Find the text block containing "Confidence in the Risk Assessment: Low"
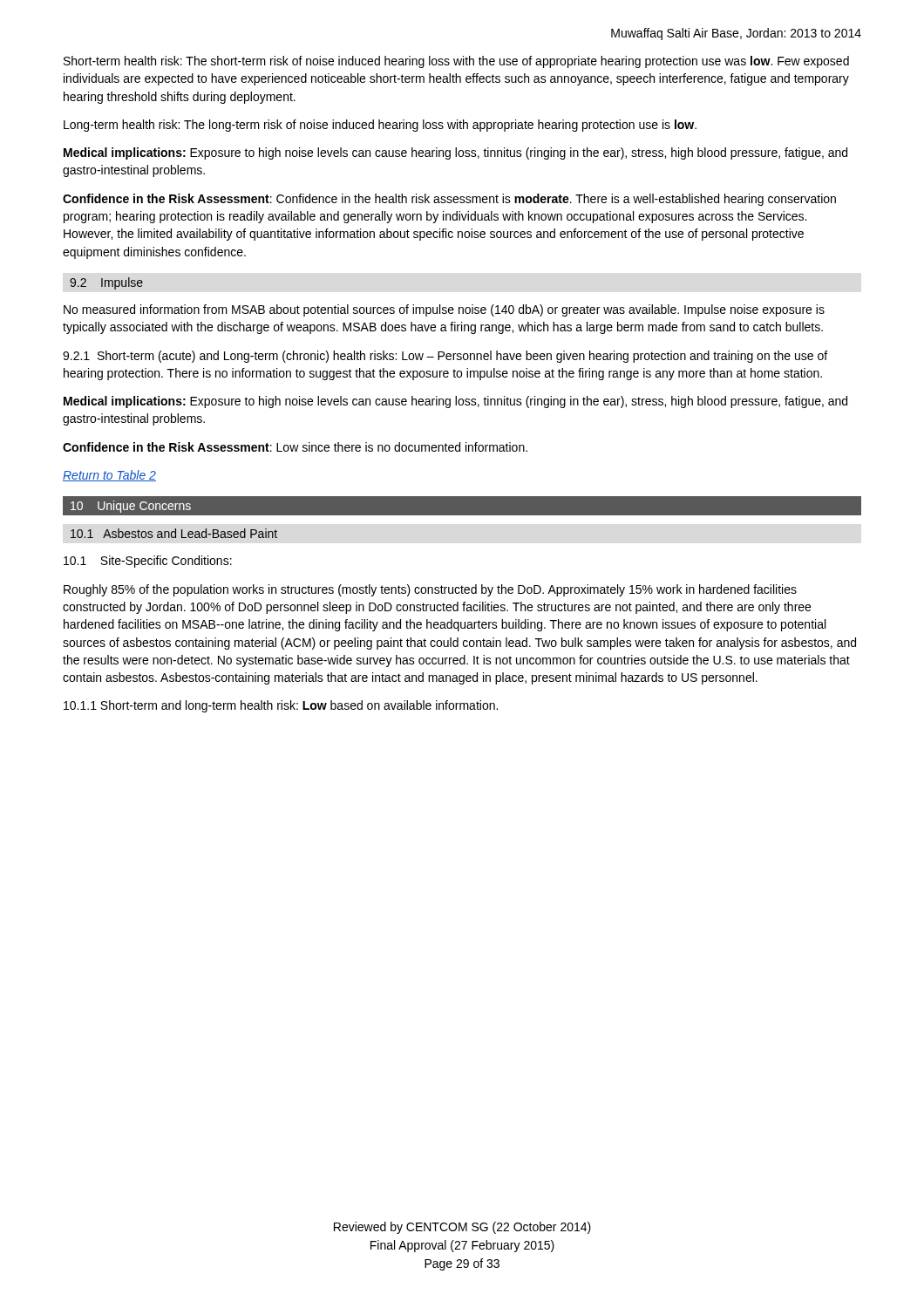This screenshot has height=1308, width=924. click(x=296, y=447)
